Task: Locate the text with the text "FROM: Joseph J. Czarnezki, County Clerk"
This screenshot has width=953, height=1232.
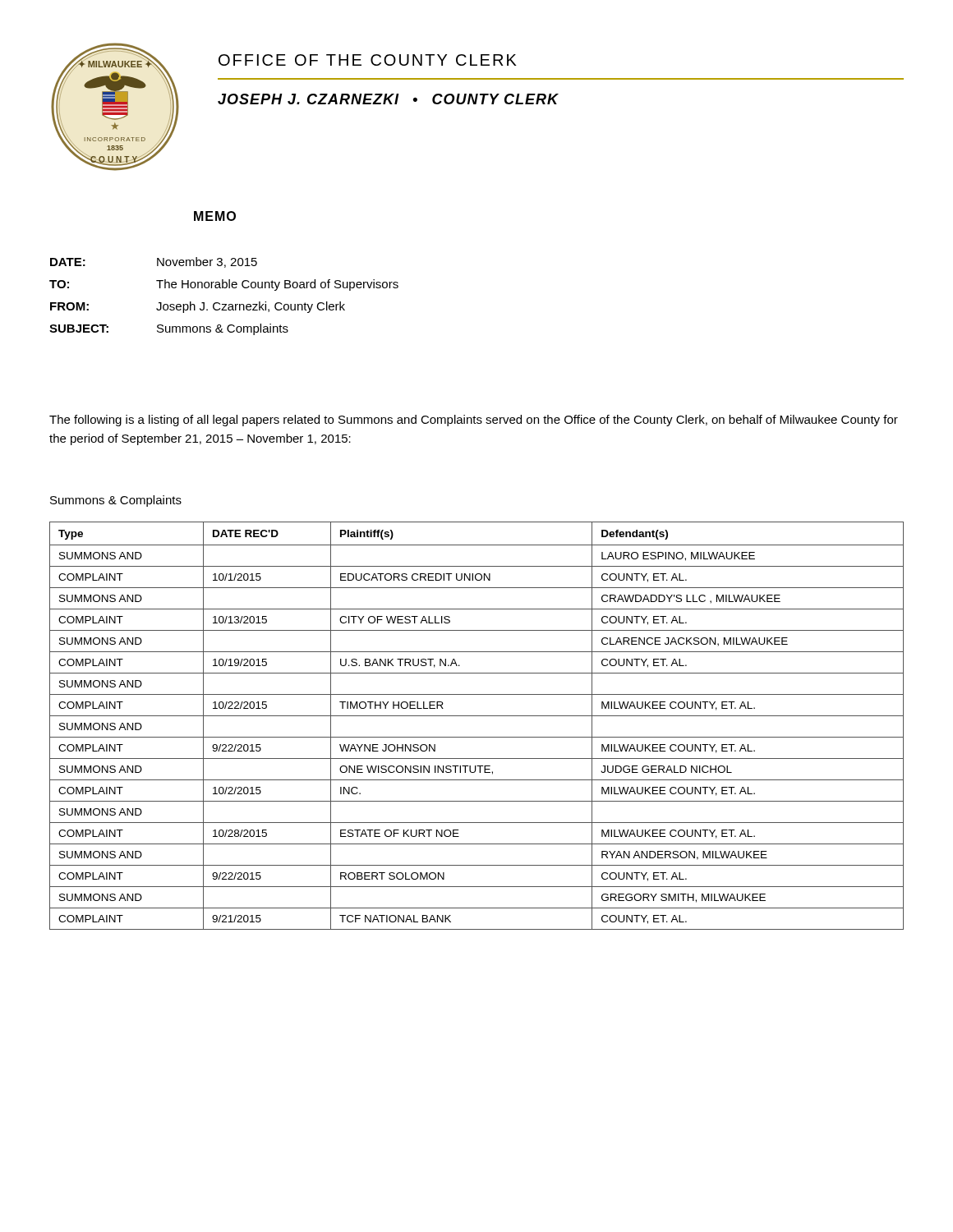Action: point(197,306)
